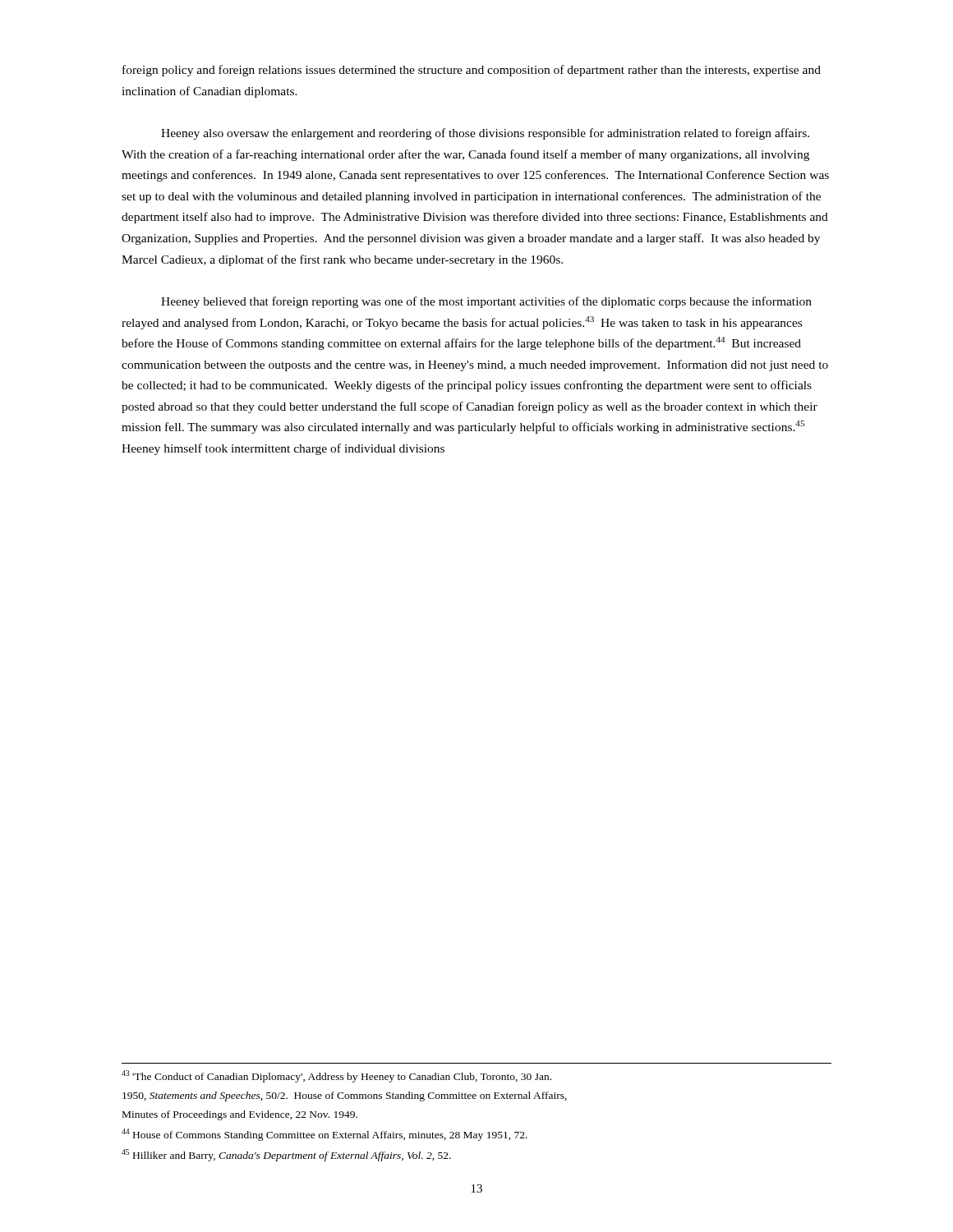Click on the element starting "44 House of Commons Standing Committee"
953x1232 pixels.
coord(325,1134)
